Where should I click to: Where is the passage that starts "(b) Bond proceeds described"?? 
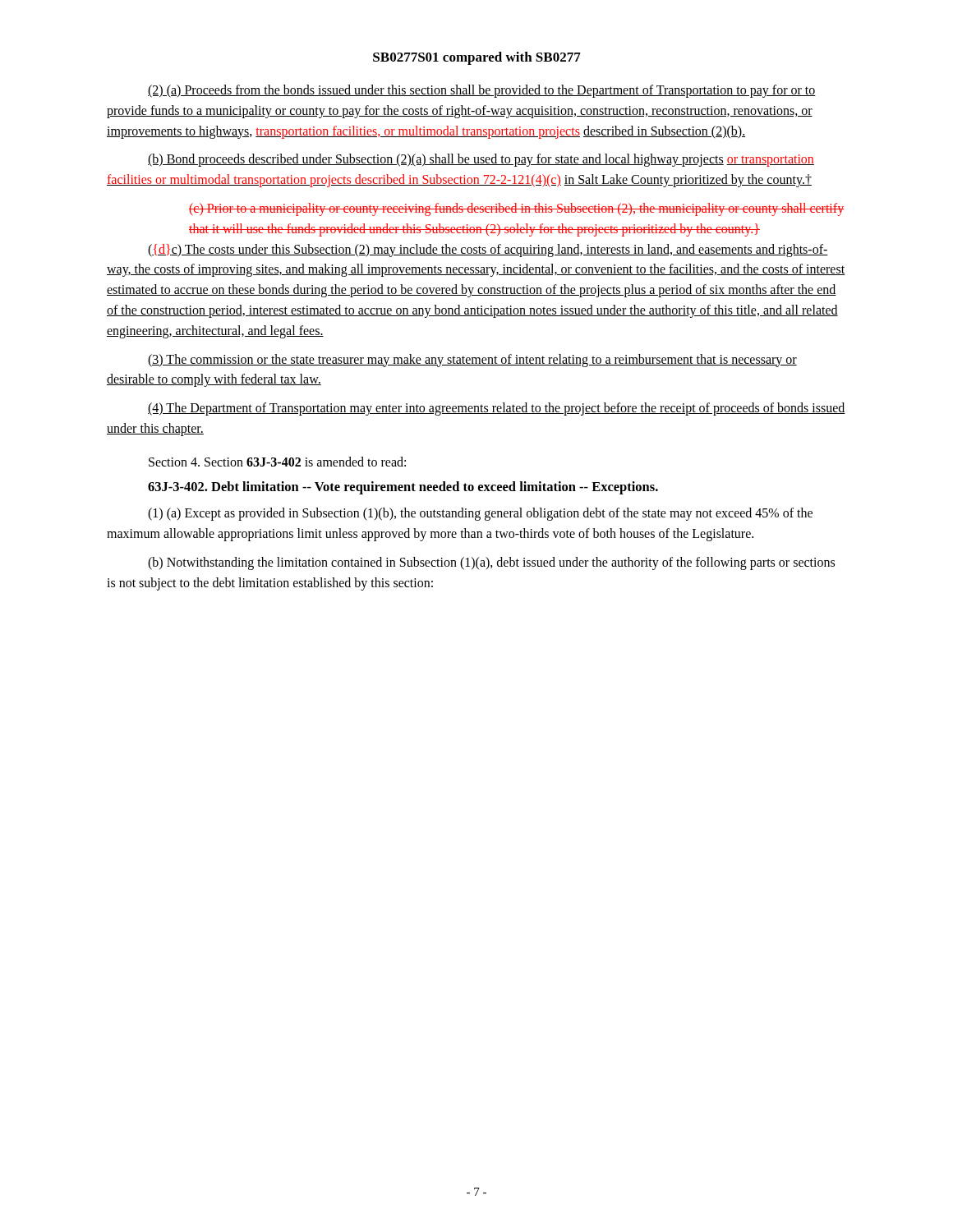[460, 169]
